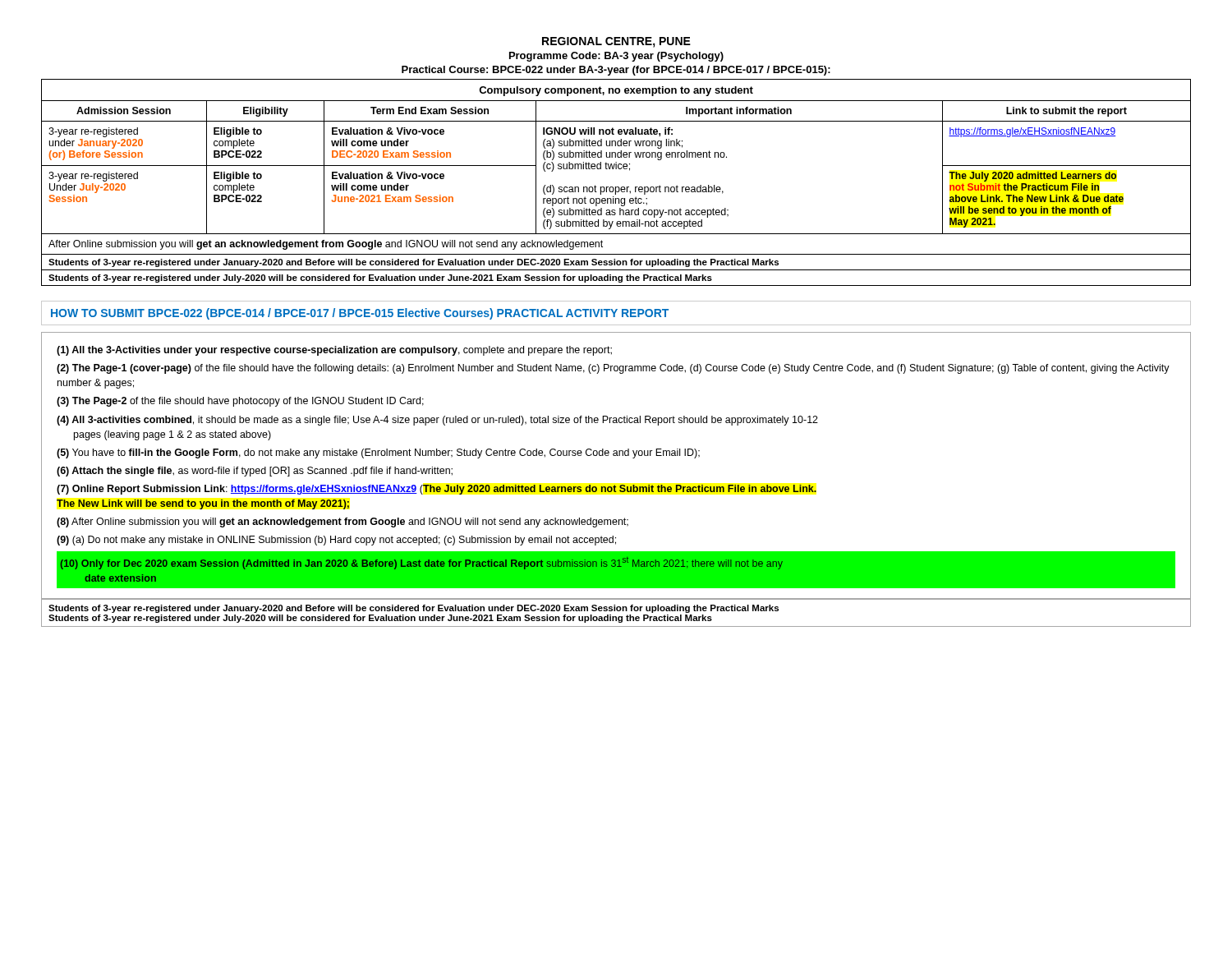
Task: Where is the passage that starts "(4) All 3-activities combined, it should be made"?
Action: click(x=616, y=428)
